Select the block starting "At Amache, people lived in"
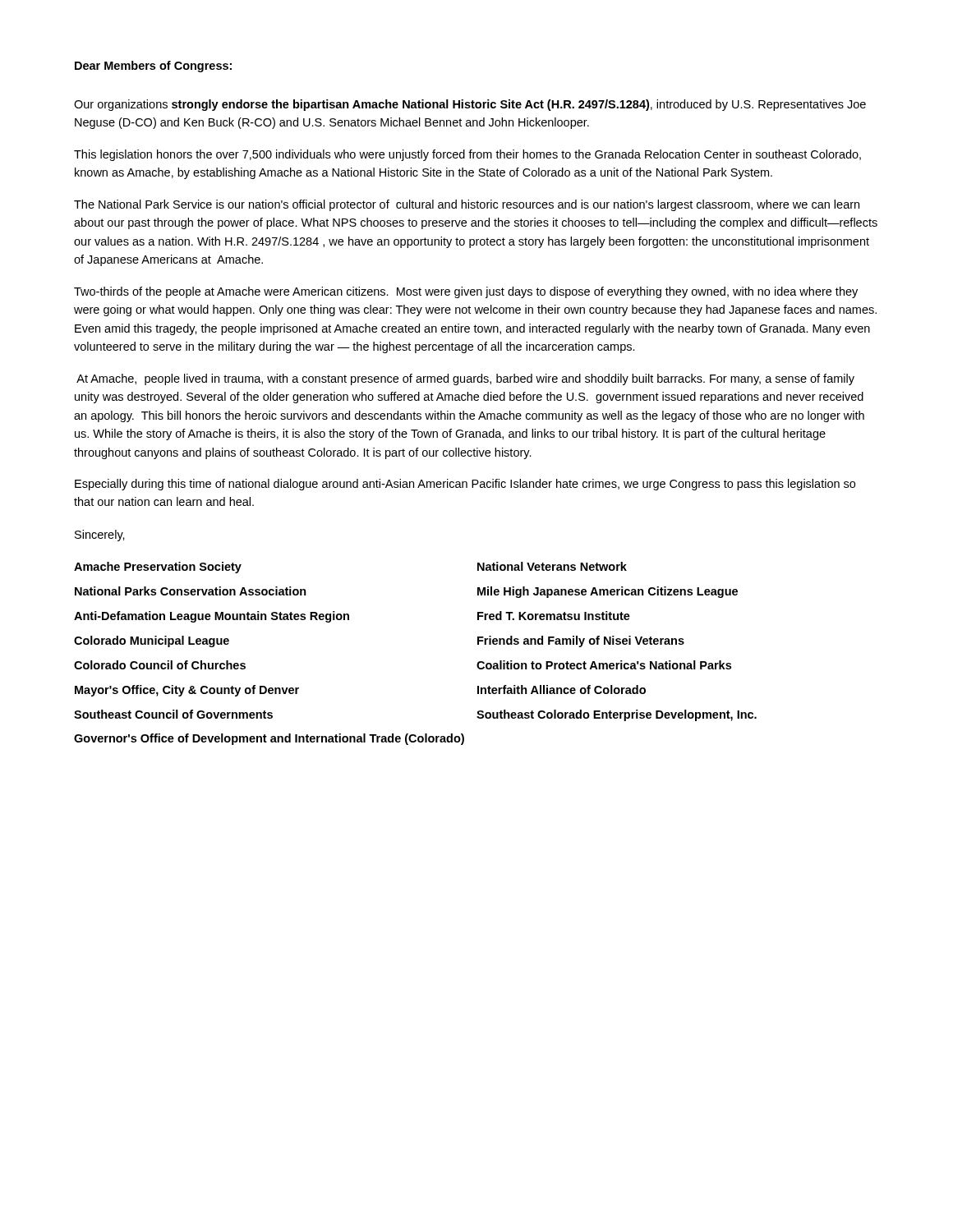Image resolution: width=953 pixels, height=1232 pixels. coord(469,415)
